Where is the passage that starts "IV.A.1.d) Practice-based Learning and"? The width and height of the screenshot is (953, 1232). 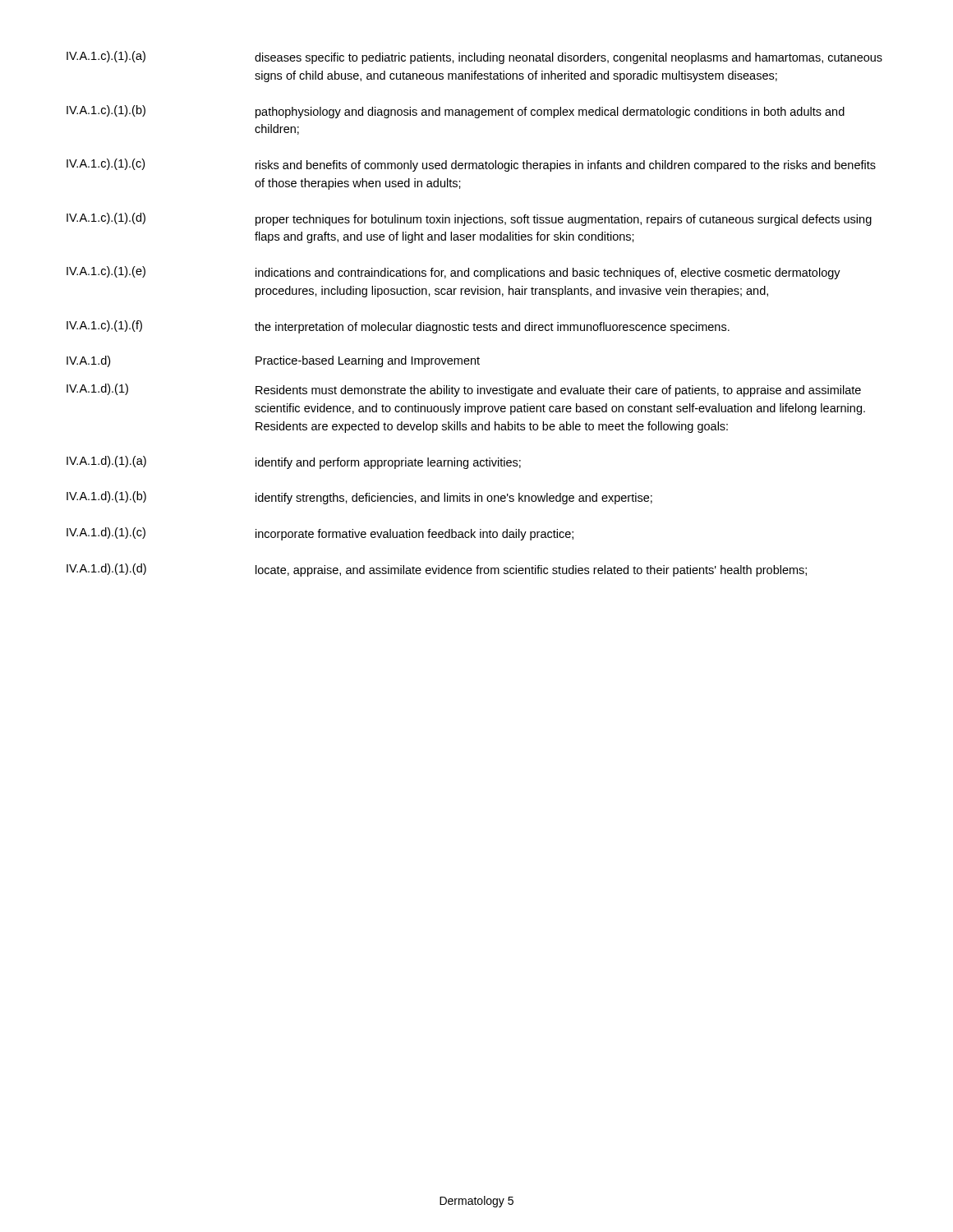point(476,361)
